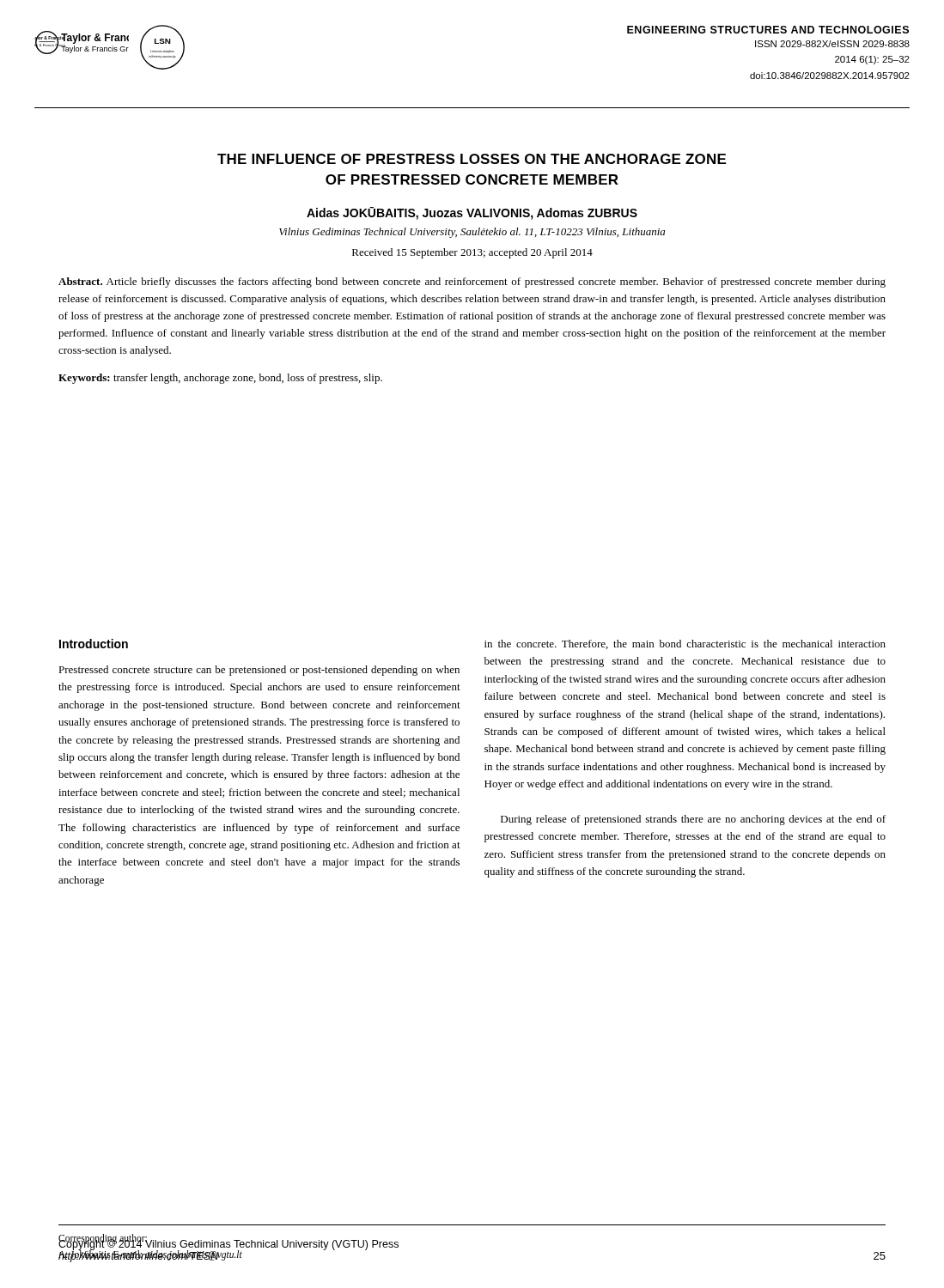This screenshot has height=1288, width=944.
Task: Point to the element starting "Keywords: transfer length, anchorage zone, bond, loss"
Action: point(221,378)
